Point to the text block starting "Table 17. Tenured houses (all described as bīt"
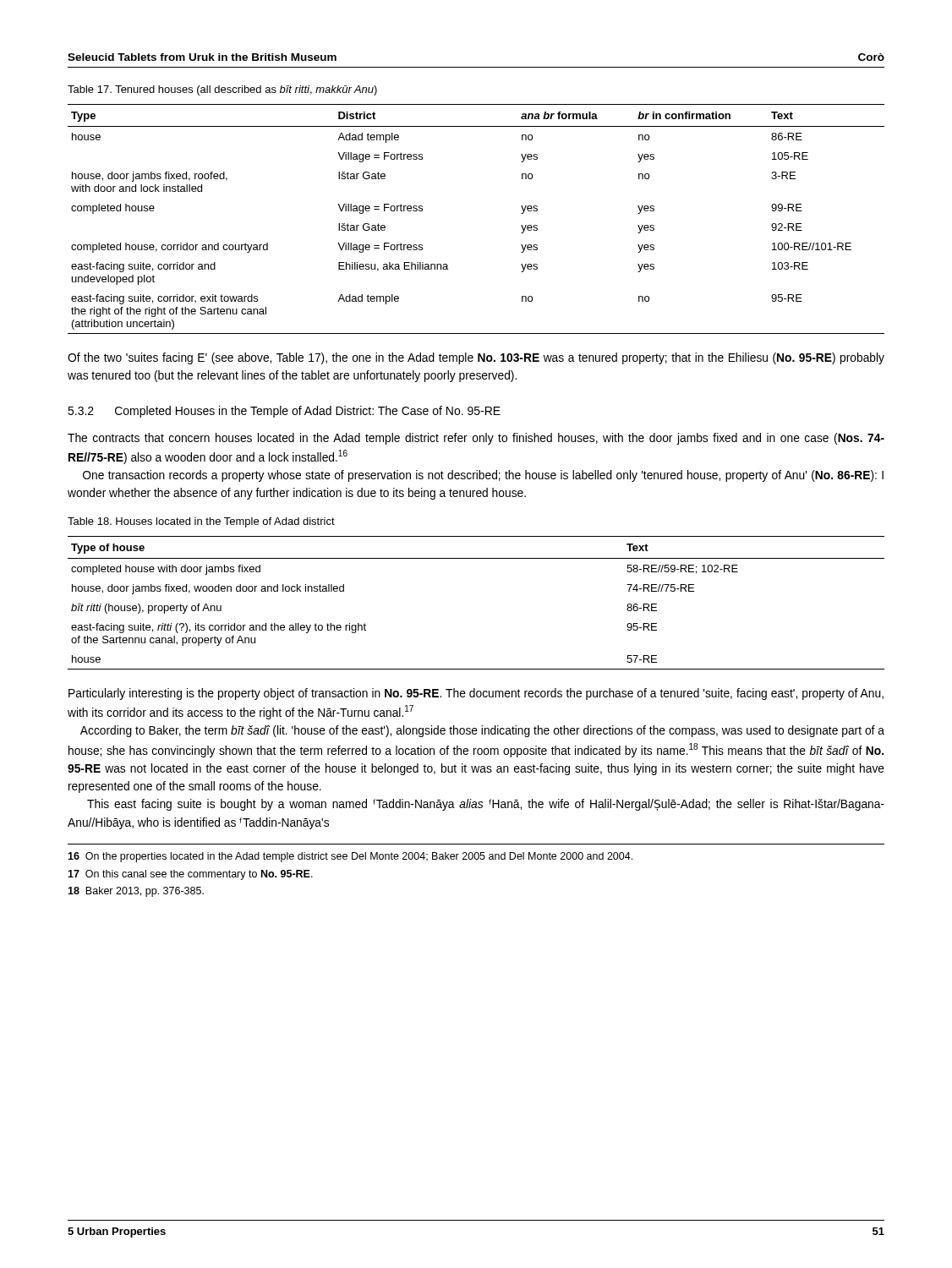Viewport: 952px width, 1268px height. 223,89
